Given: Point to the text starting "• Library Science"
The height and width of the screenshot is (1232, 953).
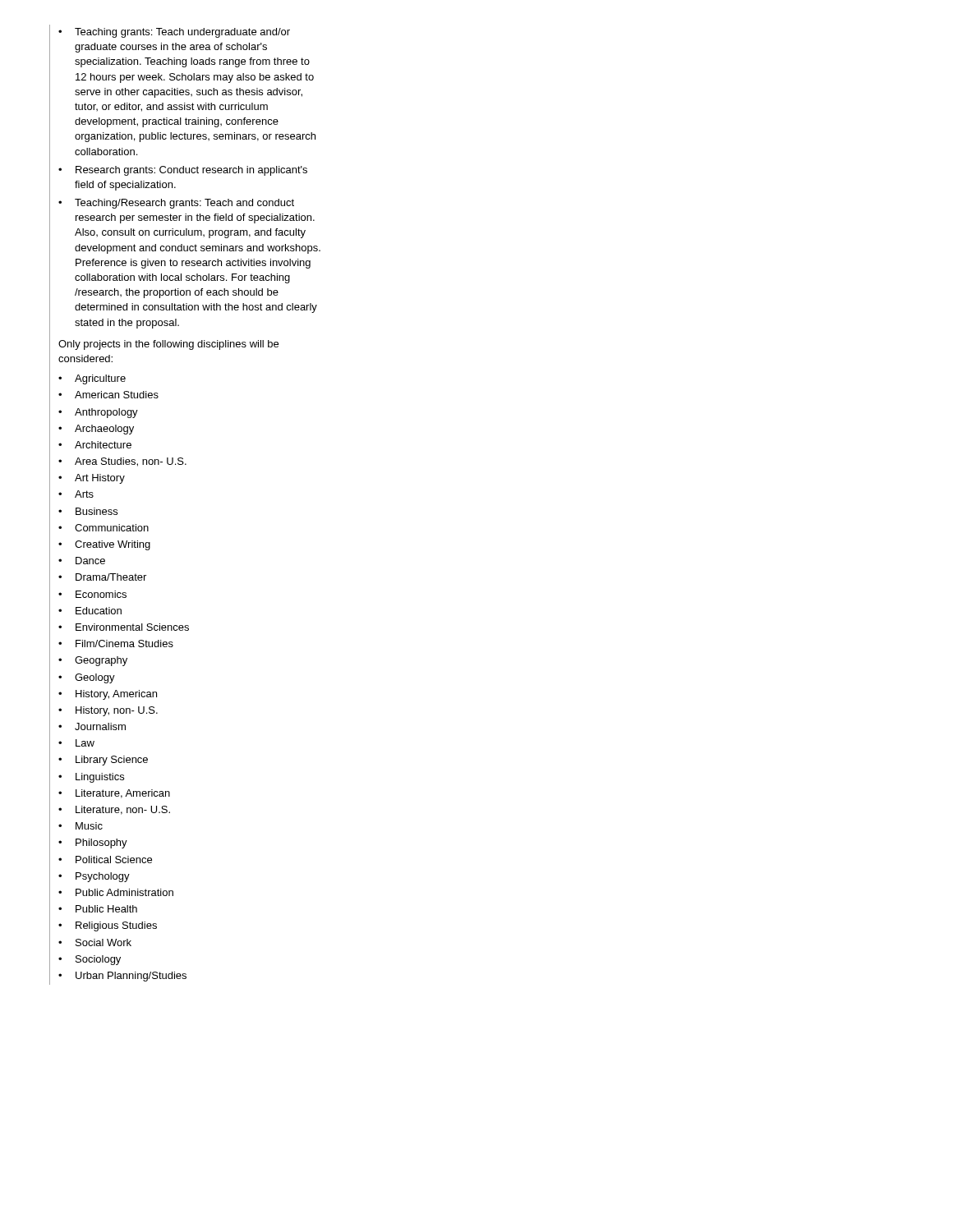Looking at the screenshot, I should (x=103, y=761).
